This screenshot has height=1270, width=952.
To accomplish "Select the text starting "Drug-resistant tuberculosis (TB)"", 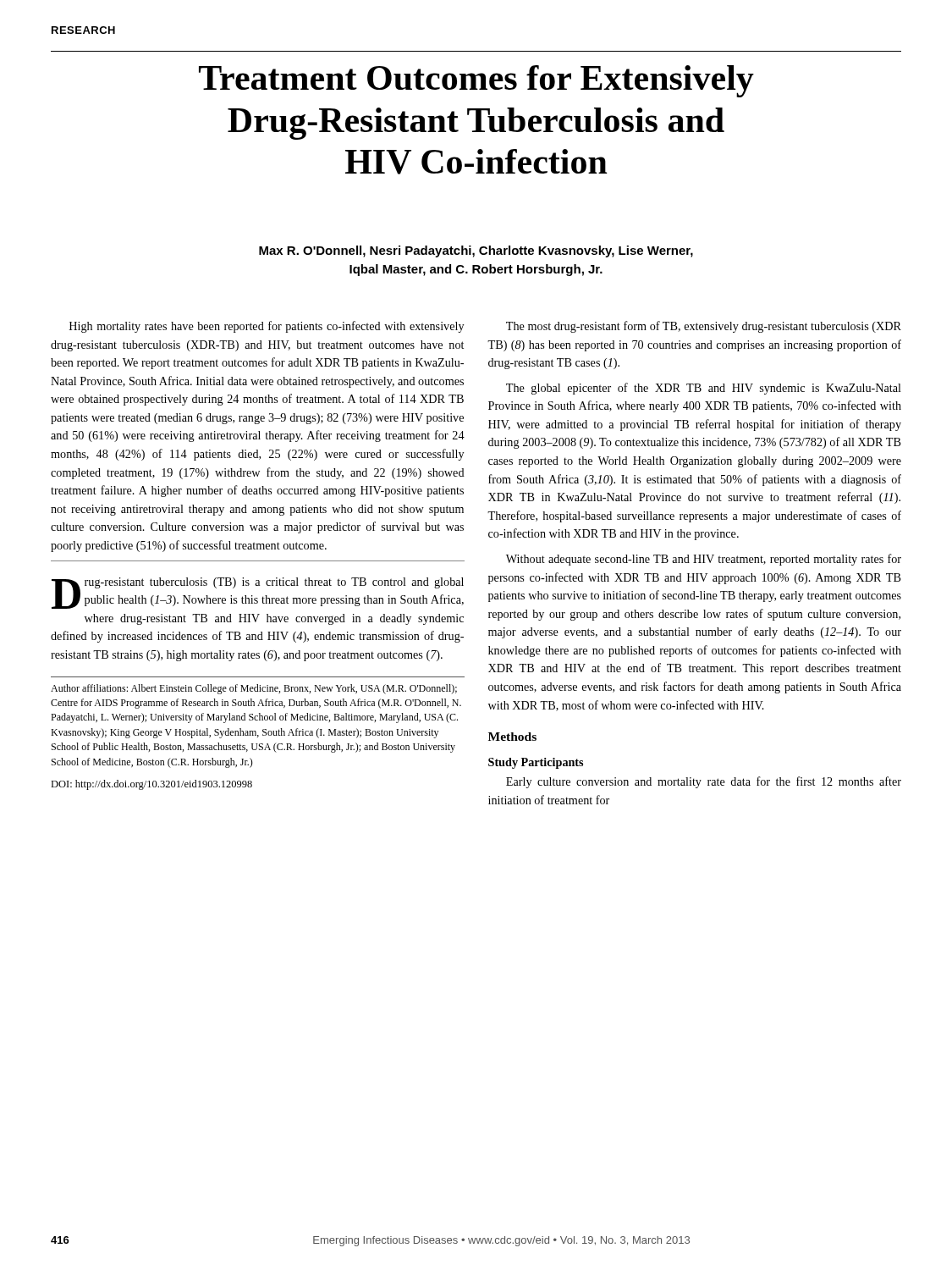I will (257, 618).
